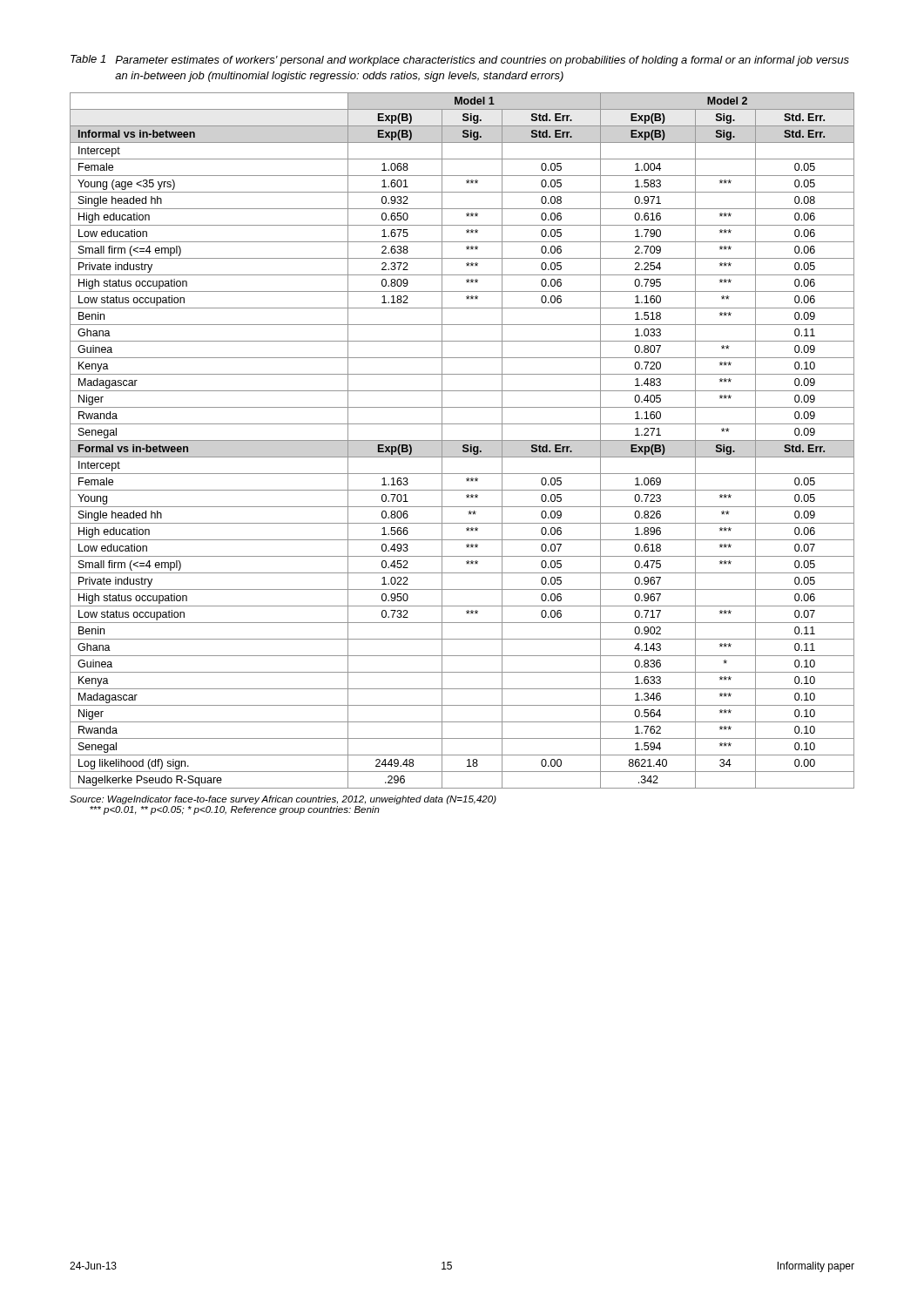Screen dimensions: 1307x924
Task: Click on the table containing "Low status occupation"
Action: (462, 441)
